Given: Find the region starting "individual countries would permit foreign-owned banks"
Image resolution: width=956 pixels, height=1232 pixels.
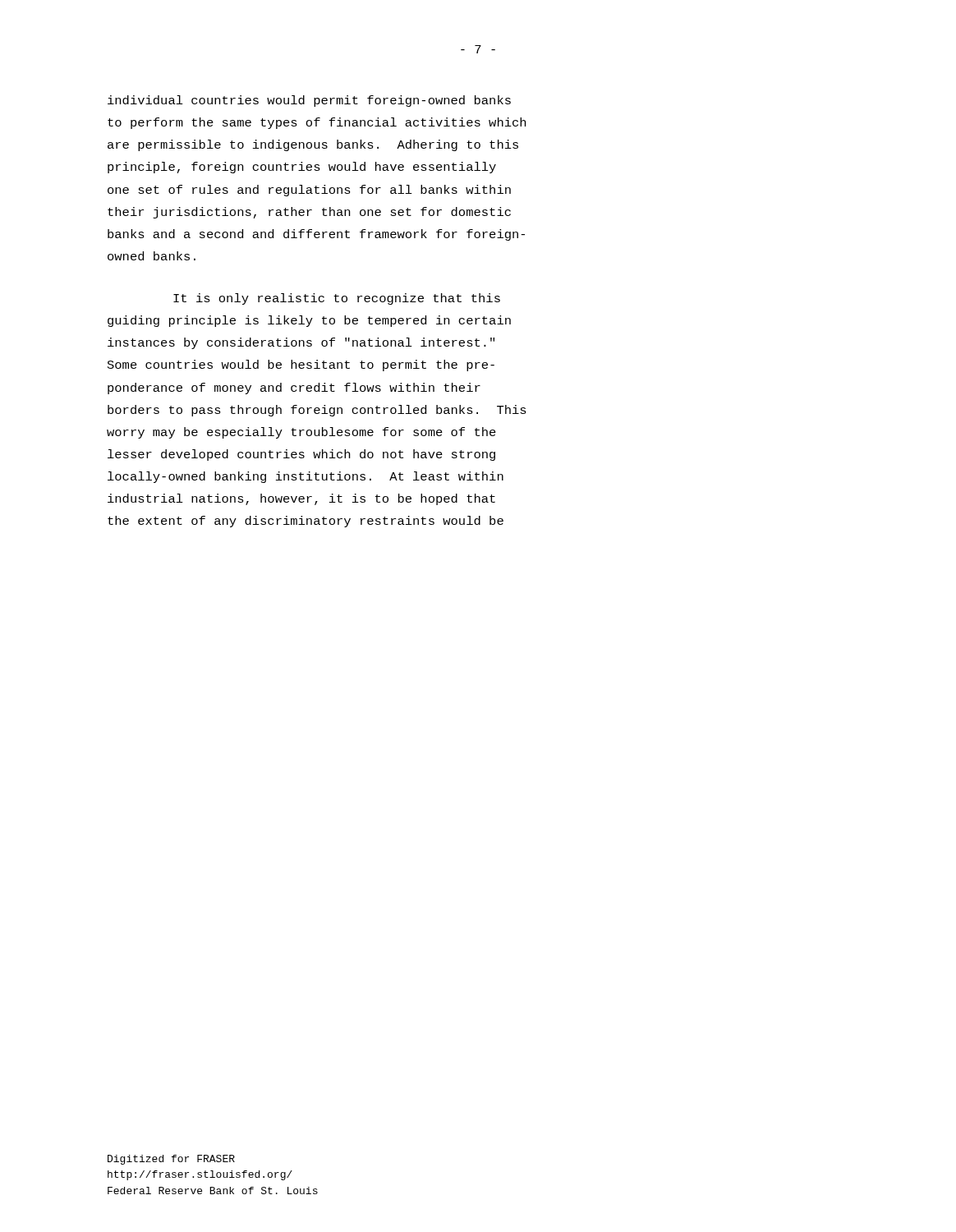Looking at the screenshot, I should (x=317, y=179).
